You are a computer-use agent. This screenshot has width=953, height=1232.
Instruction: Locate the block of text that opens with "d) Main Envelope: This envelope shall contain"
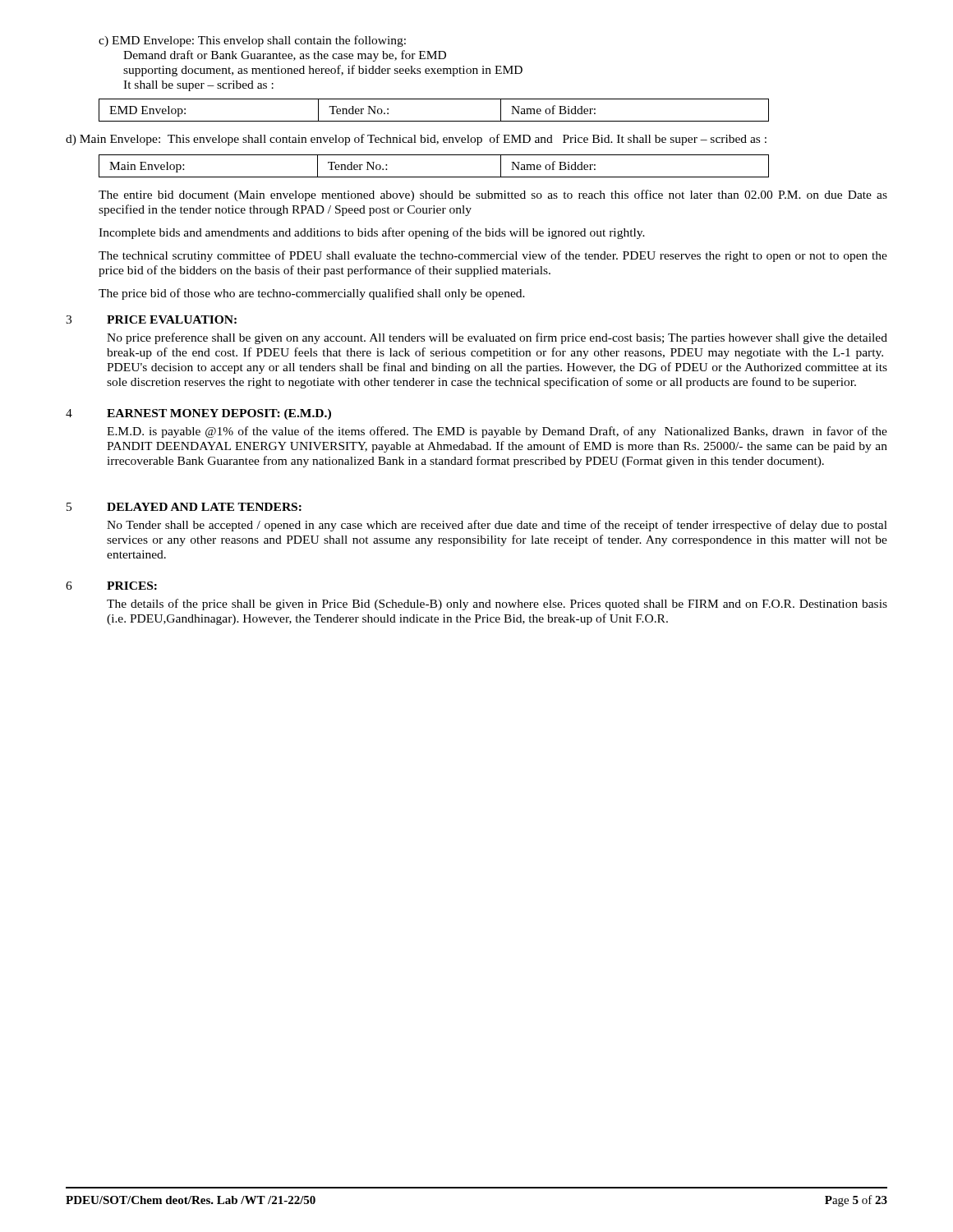coord(417,138)
